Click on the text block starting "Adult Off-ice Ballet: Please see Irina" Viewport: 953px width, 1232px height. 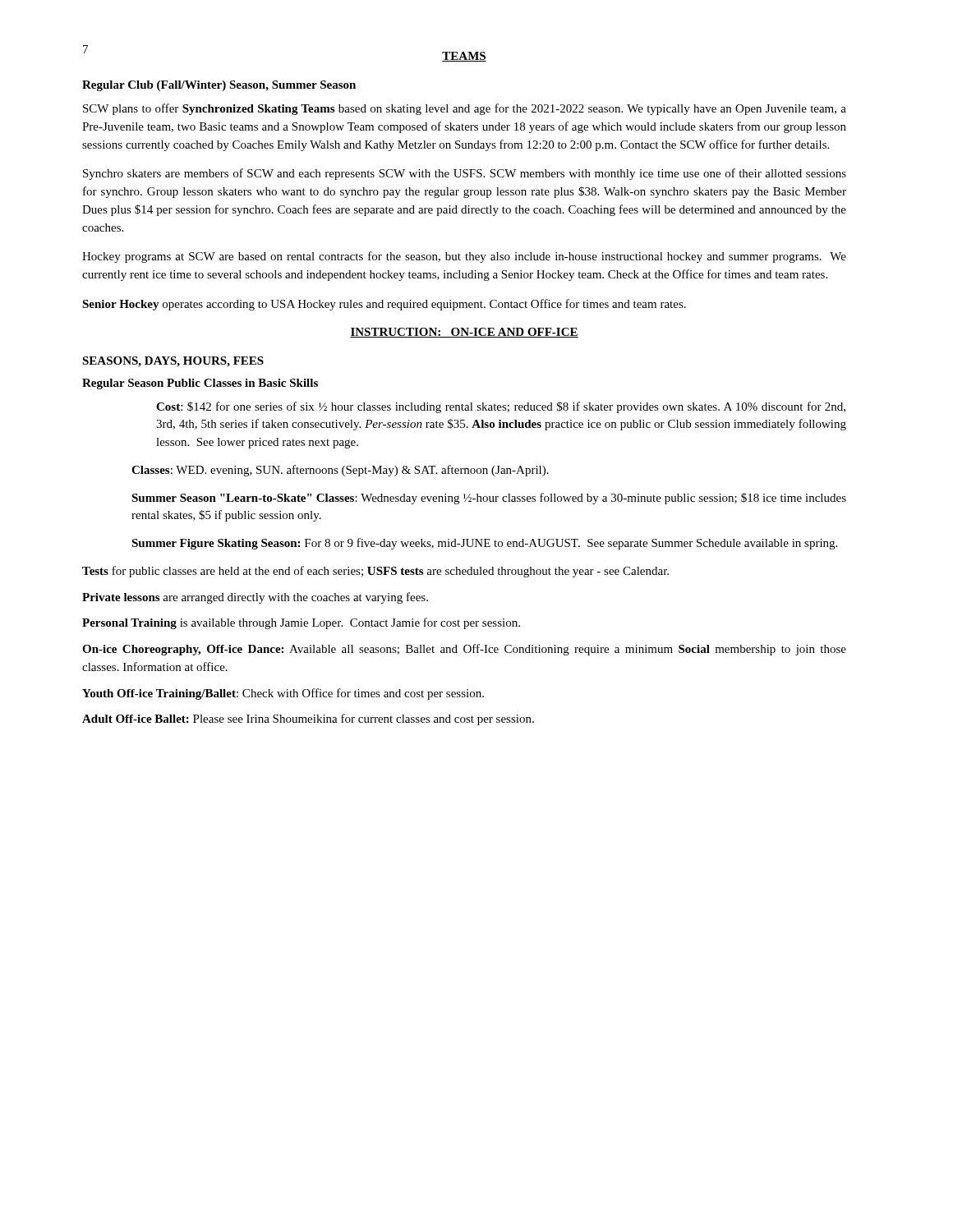click(x=464, y=720)
